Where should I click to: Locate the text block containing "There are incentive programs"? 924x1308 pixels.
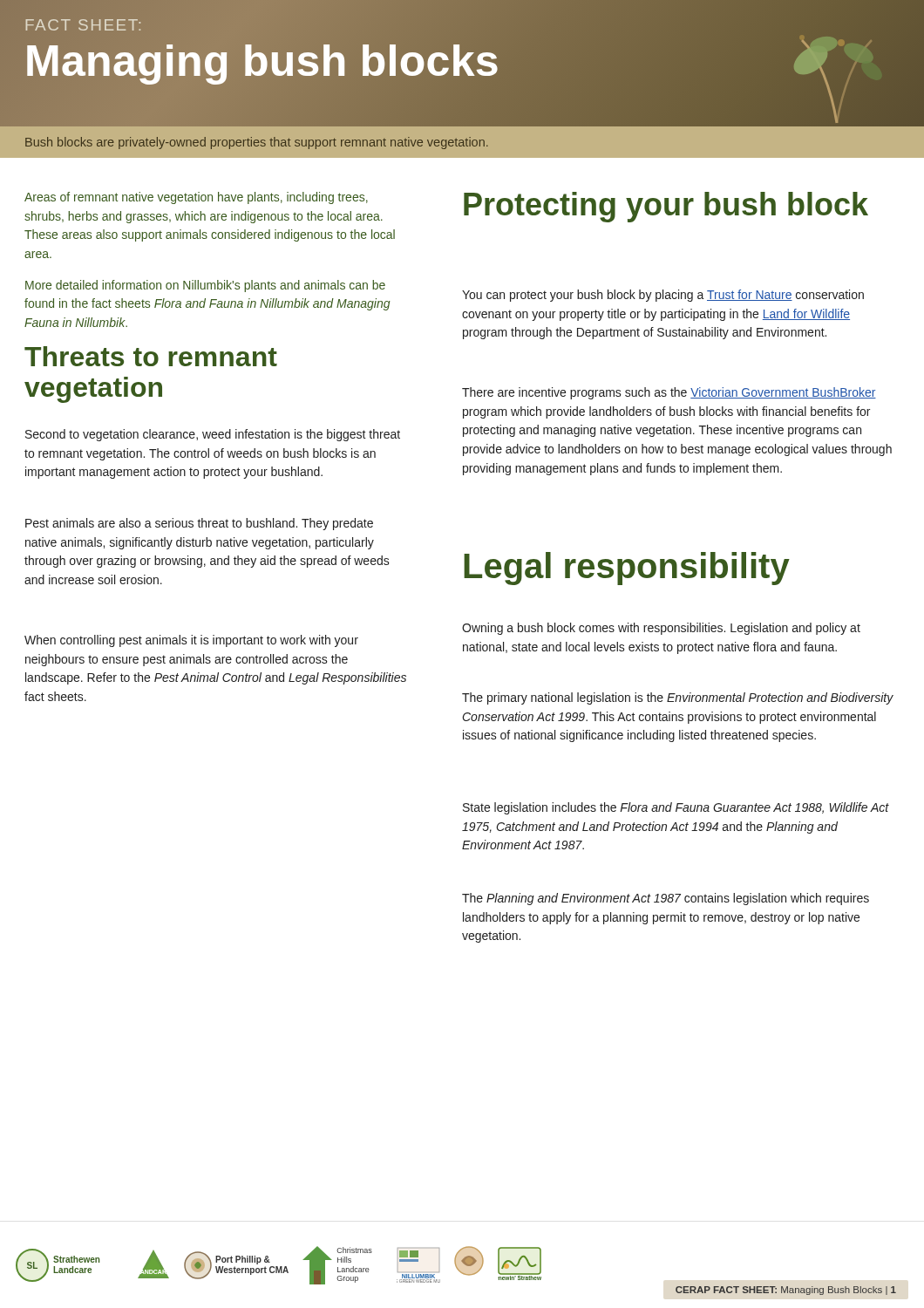(x=680, y=431)
